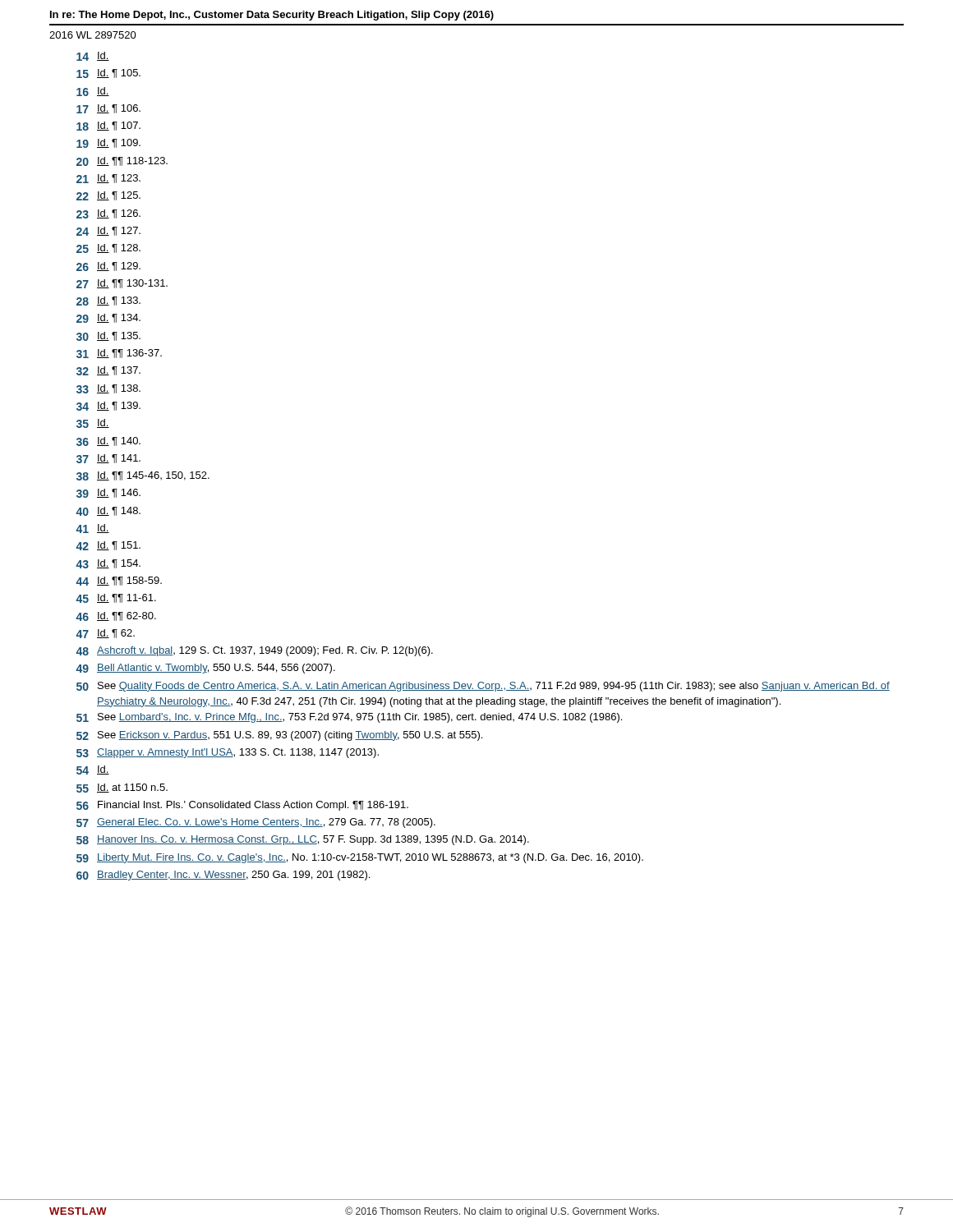This screenshot has width=953, height=1232.
Task: Point to "30 Id. ¶ 135."
Action: point(108,336)
